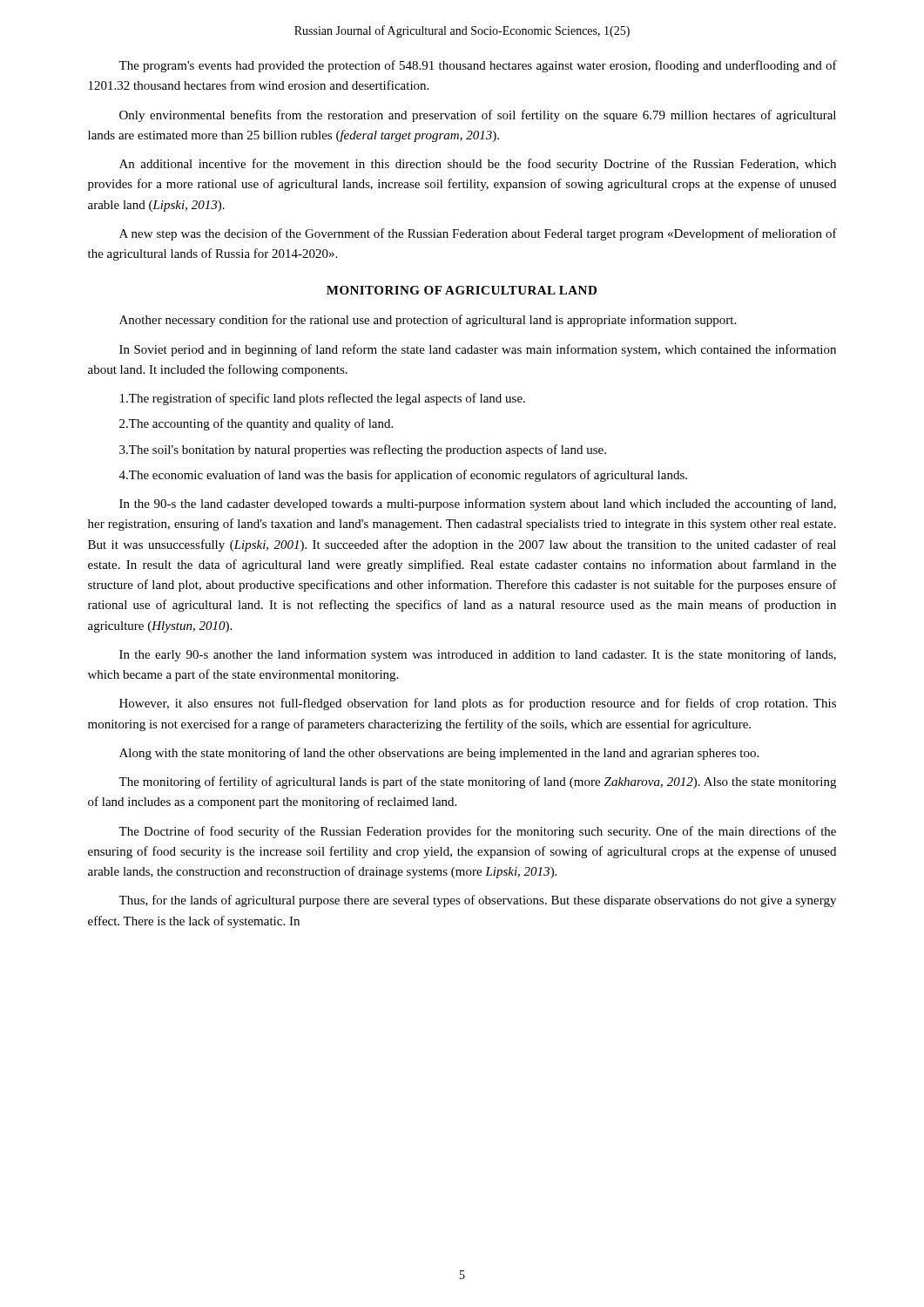The image size is (924, 1307).
Task: Locate the passage starting "2. The accounting of"
Action: coord(256,424)
